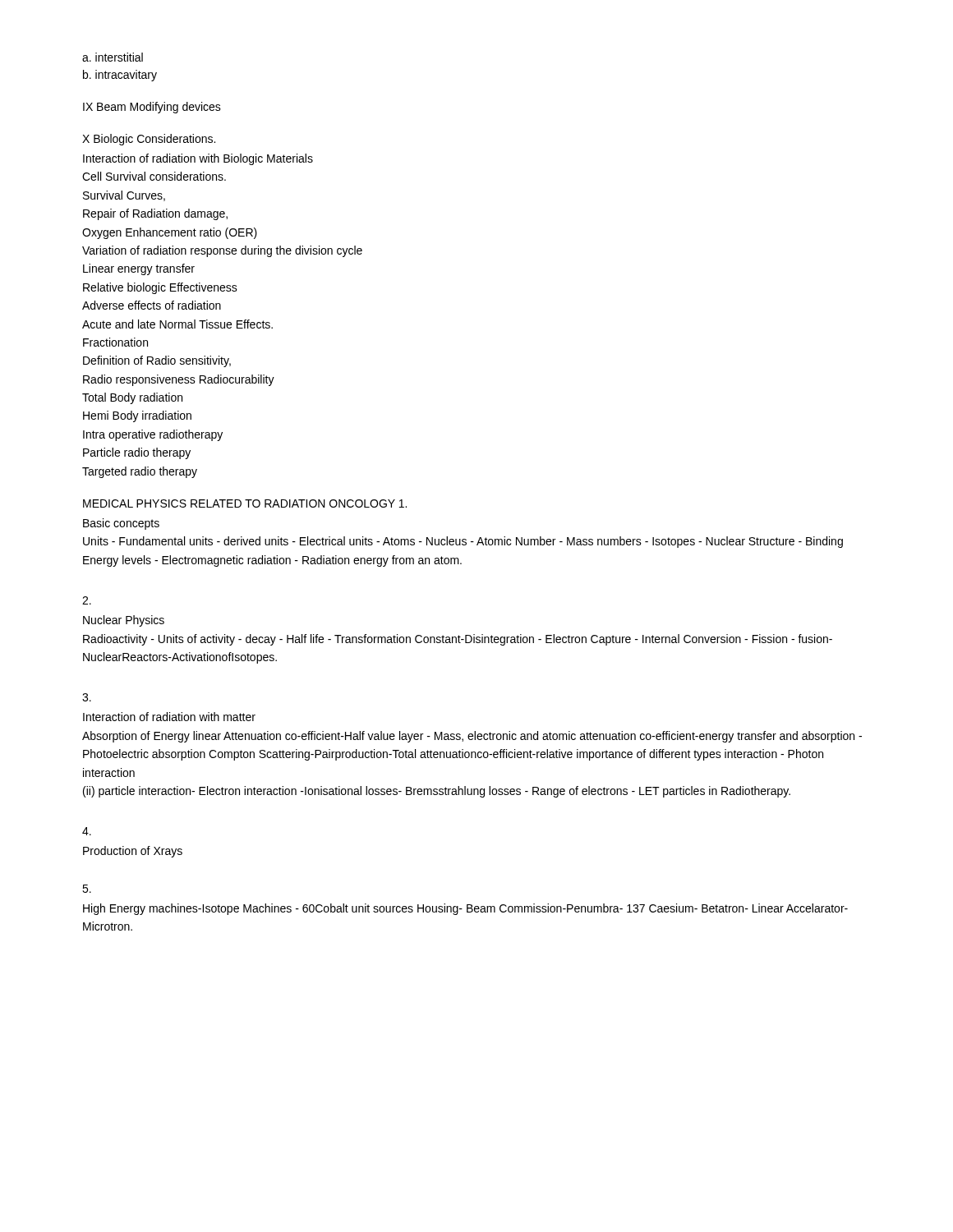Point to the text block starting "Basic concepts"
This screenshot has height=1232, width=953.
121,523
